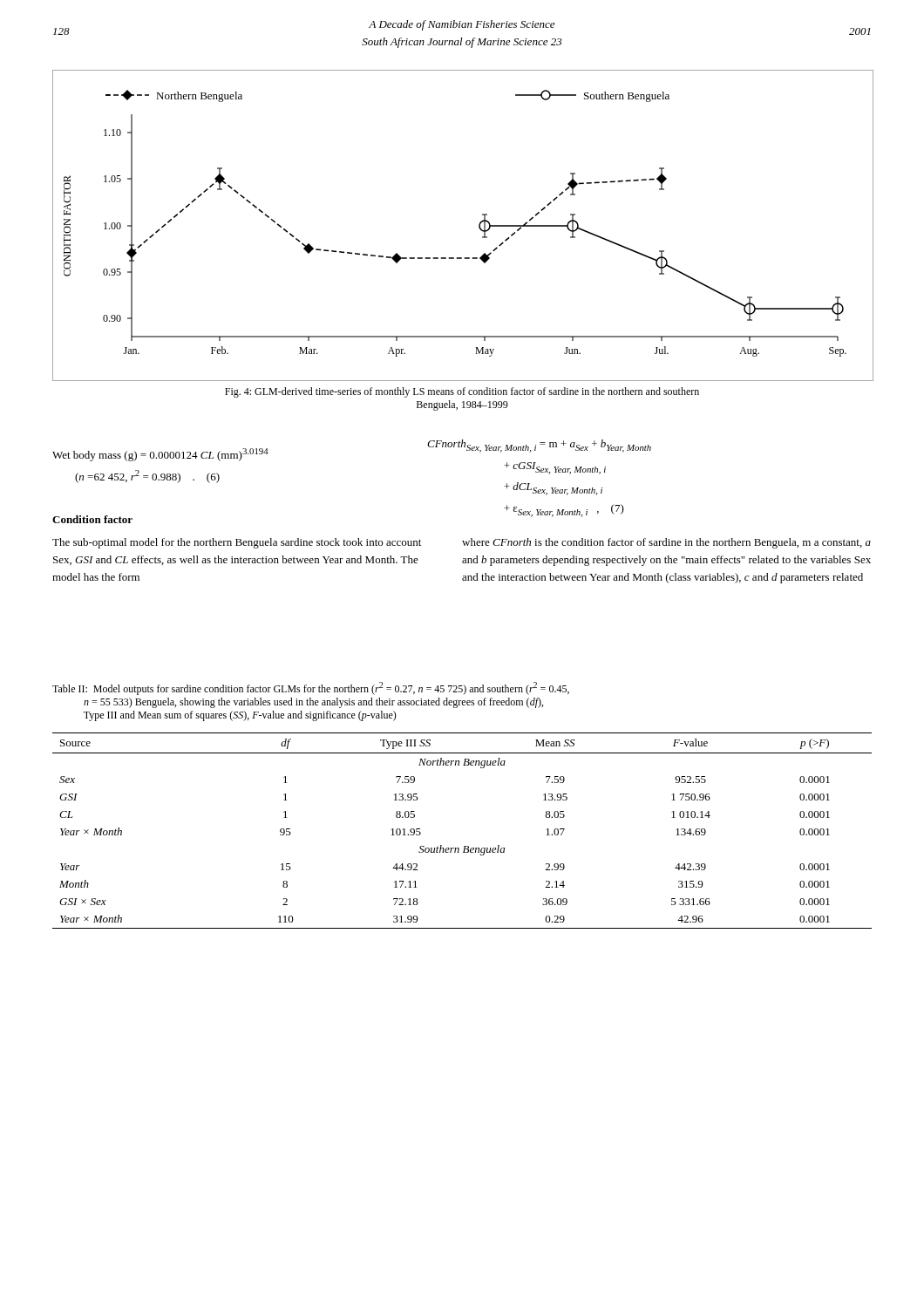Locate a table
Image resolution: width=924 pixels, height=1308 pixels.
coord(462,831)
